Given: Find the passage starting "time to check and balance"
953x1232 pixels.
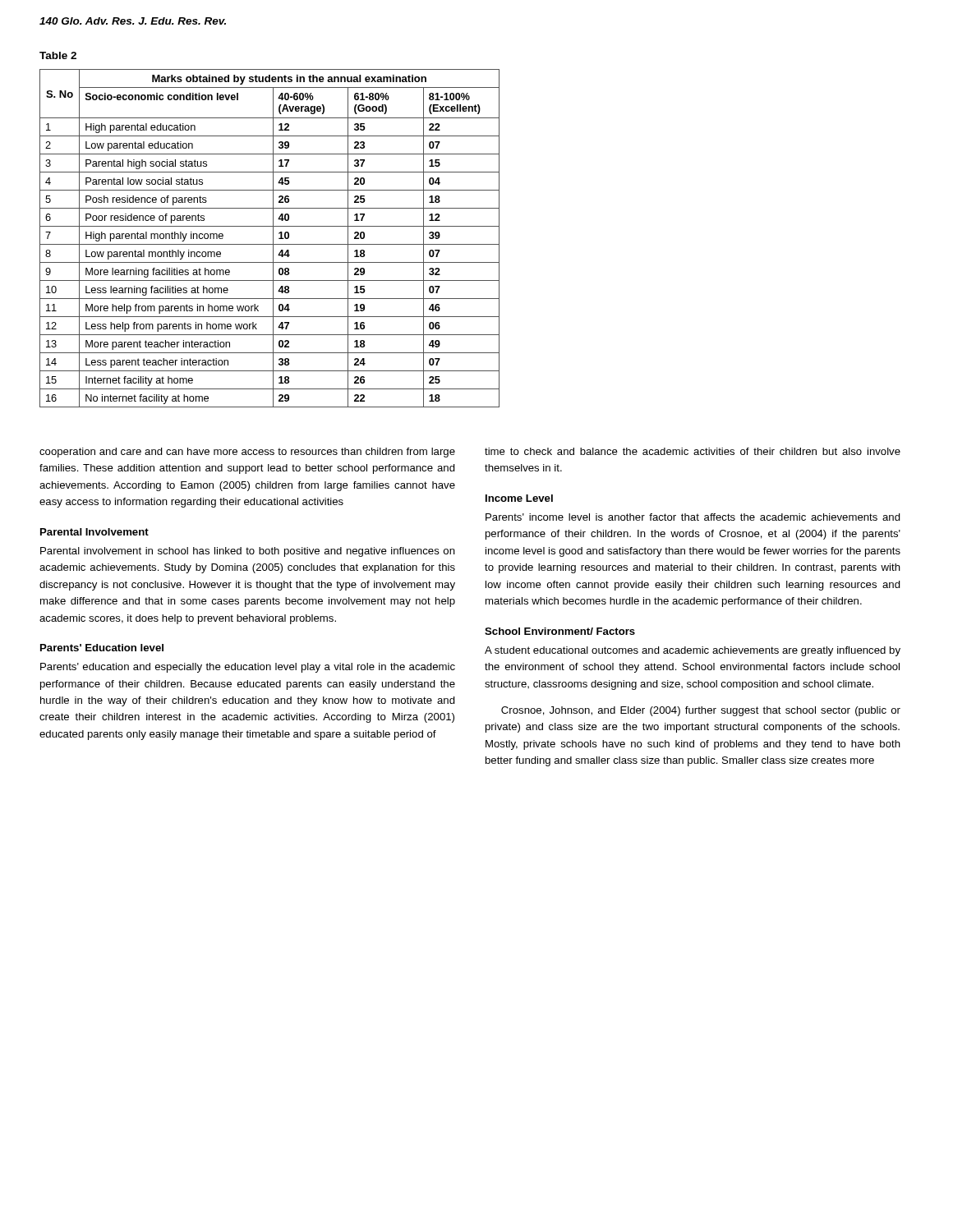Looking at the screenshot, I should coord(693,460).
